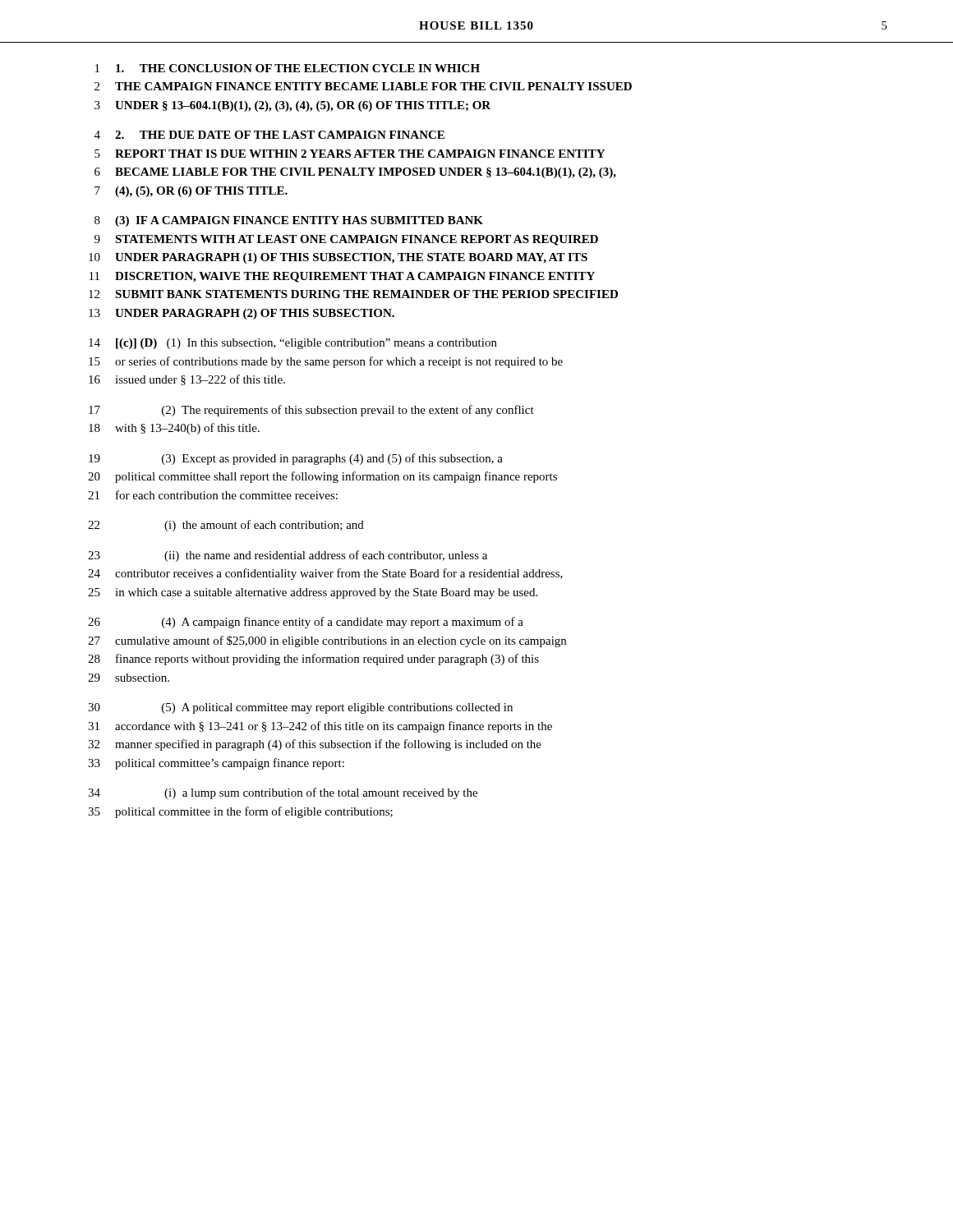Select the text block that says "4 2. THE DUE DATE"
953x1232 pixels.
(476, 163)
